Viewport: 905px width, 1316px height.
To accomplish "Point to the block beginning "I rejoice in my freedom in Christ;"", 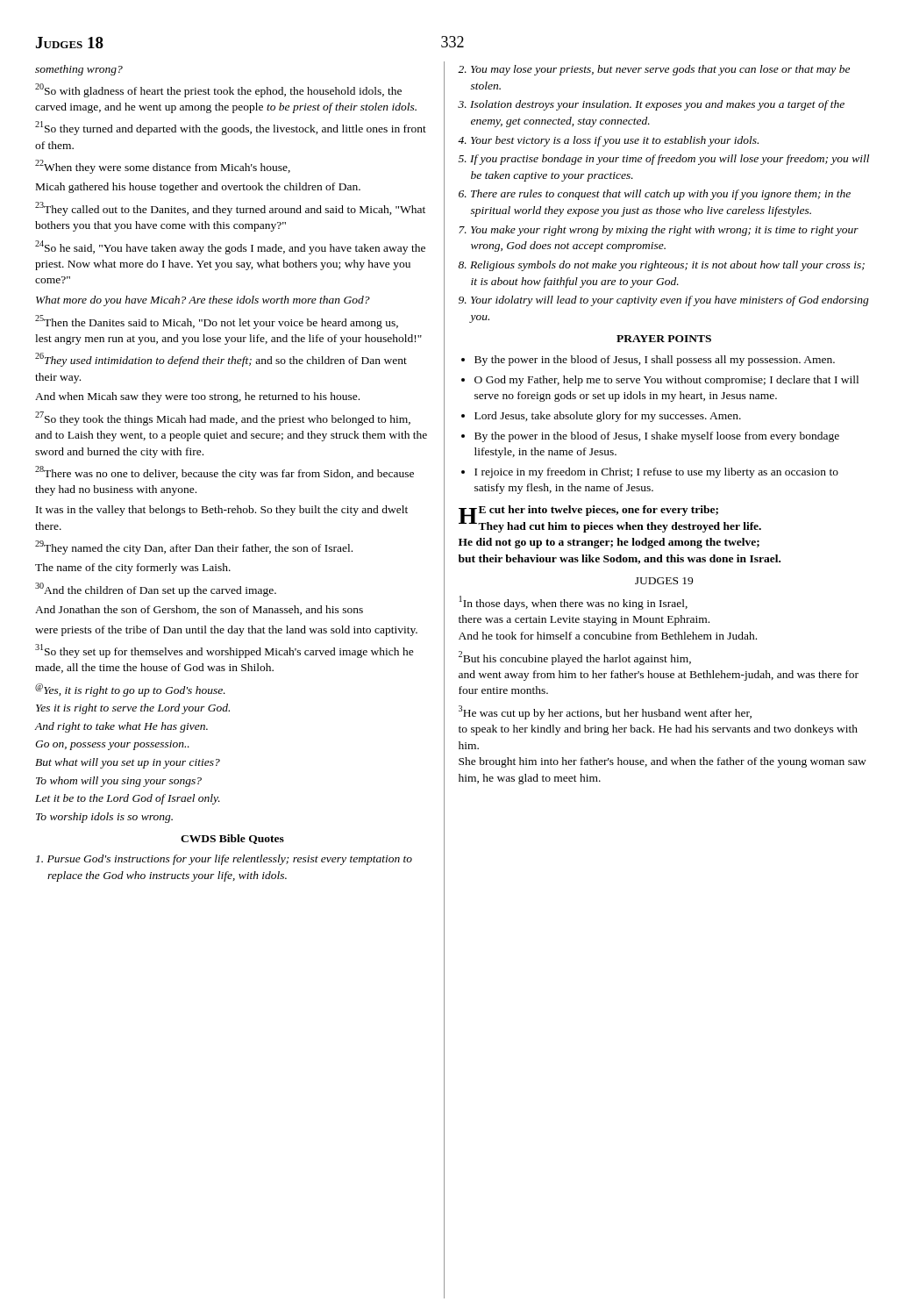I will (x=656, y=480).
